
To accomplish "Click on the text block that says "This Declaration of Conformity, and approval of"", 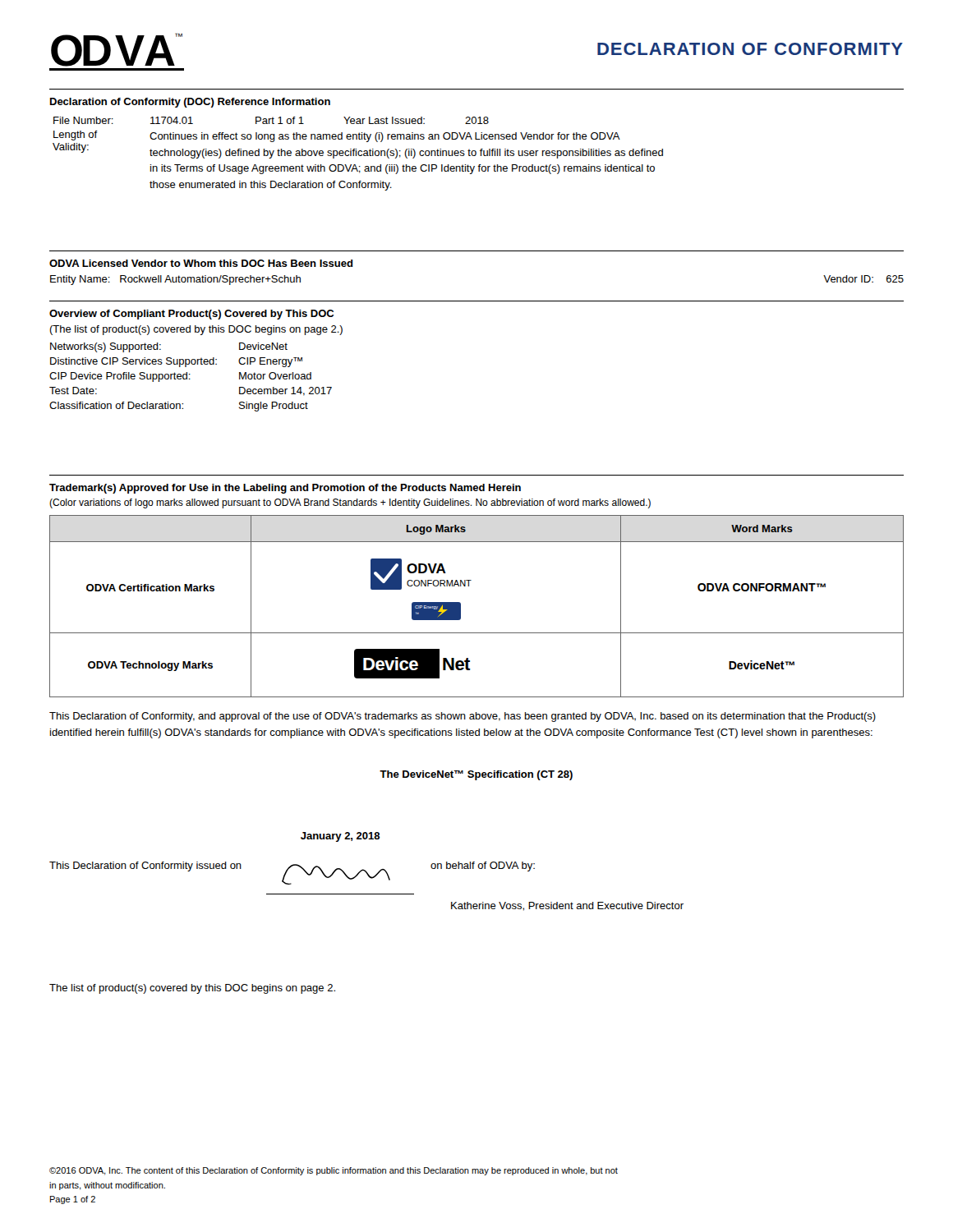I will click(463, 724).
